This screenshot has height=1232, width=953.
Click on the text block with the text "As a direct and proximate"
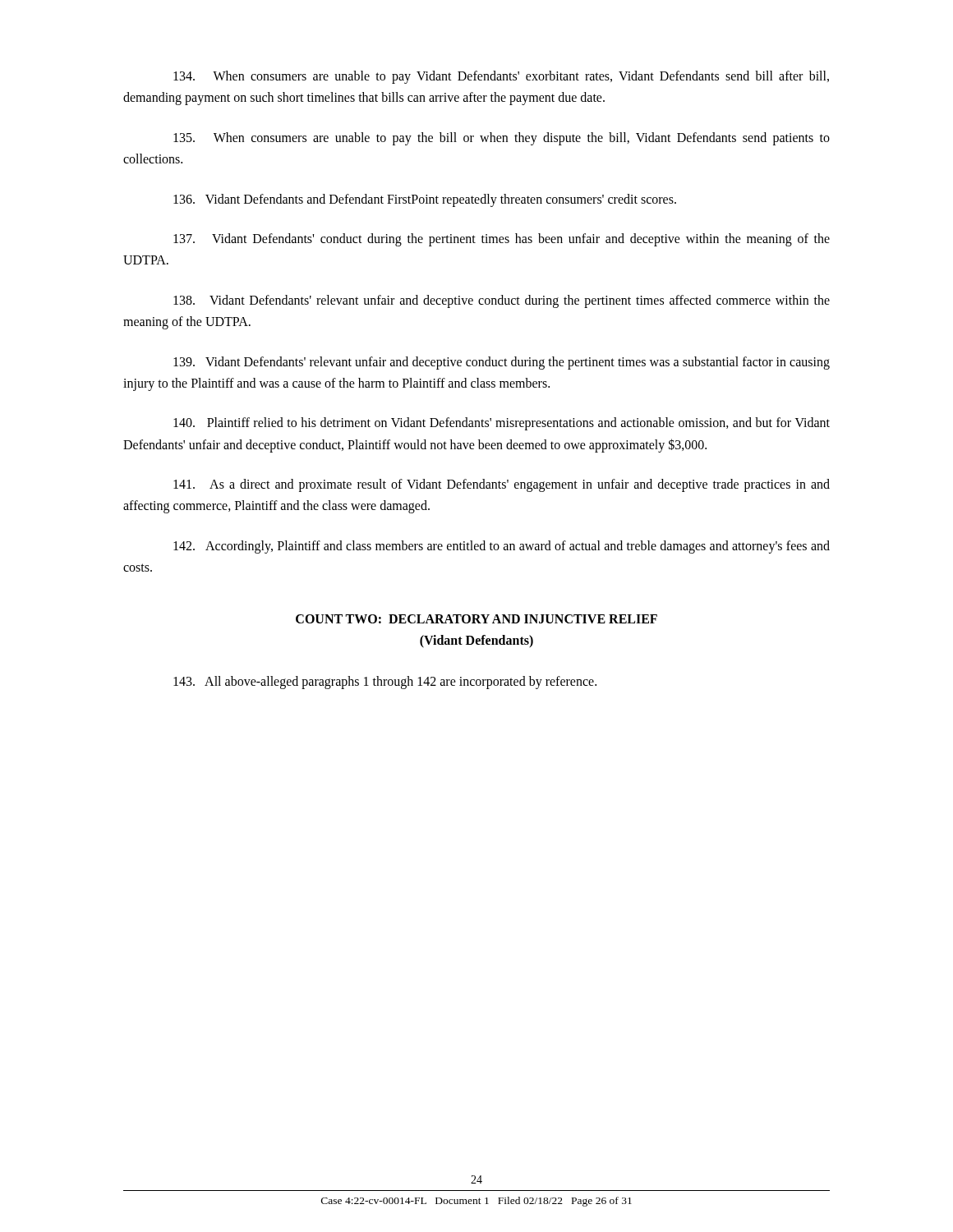click(476, 495)
